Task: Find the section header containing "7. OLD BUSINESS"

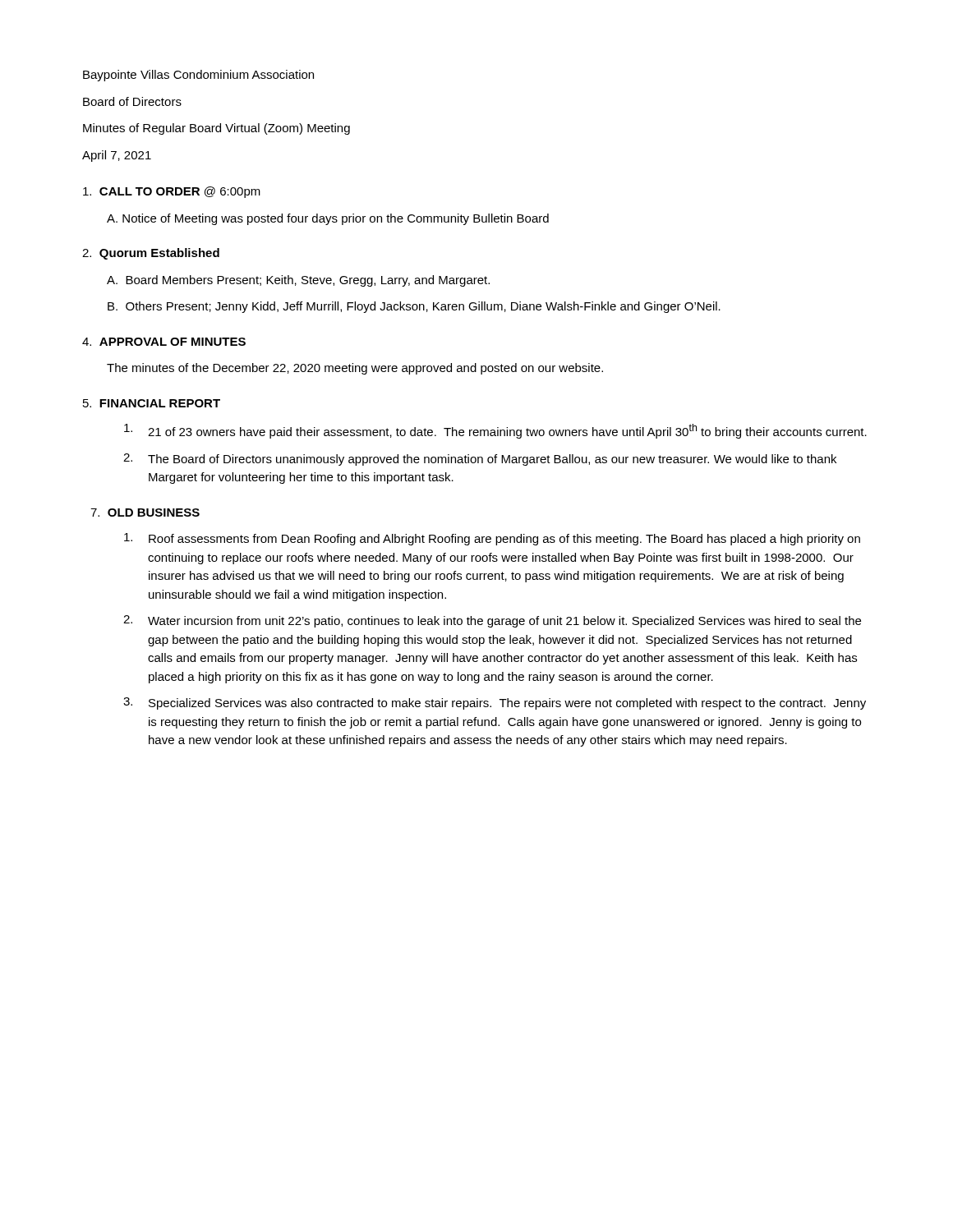Action: pos(145,513)
